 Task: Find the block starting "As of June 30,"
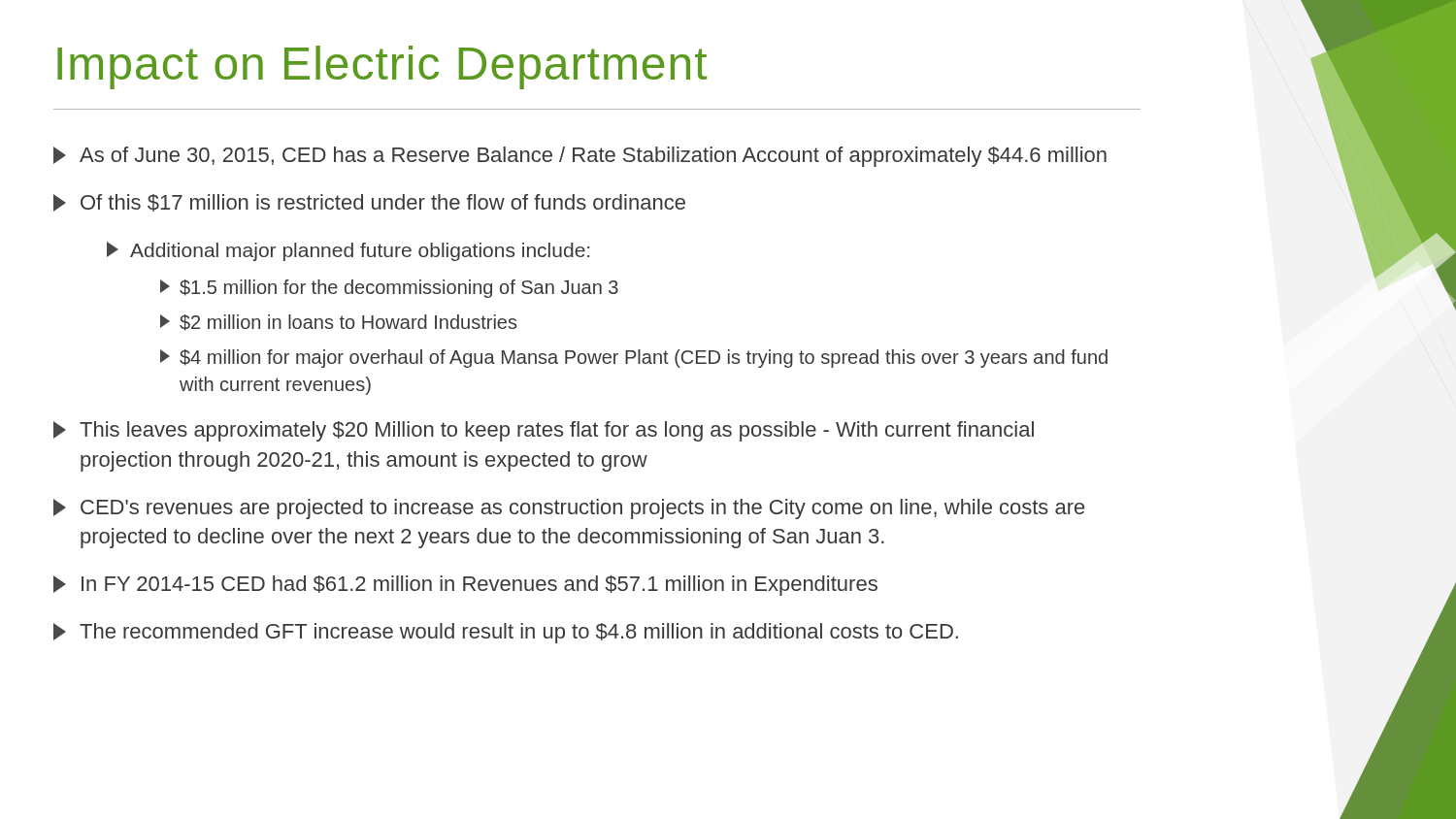pos(582,156)
